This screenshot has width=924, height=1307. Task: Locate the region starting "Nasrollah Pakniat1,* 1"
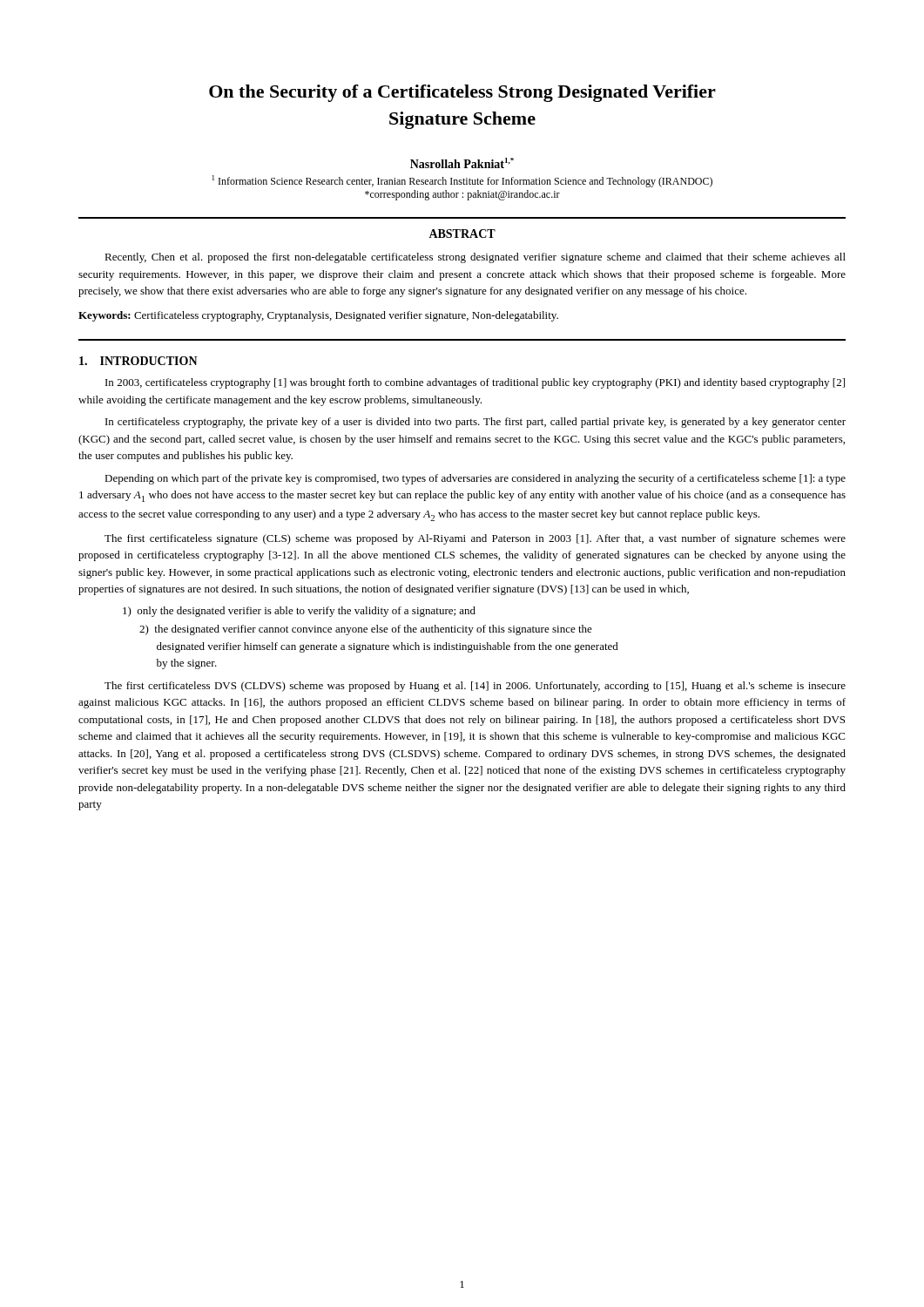[x=462, y=179]
